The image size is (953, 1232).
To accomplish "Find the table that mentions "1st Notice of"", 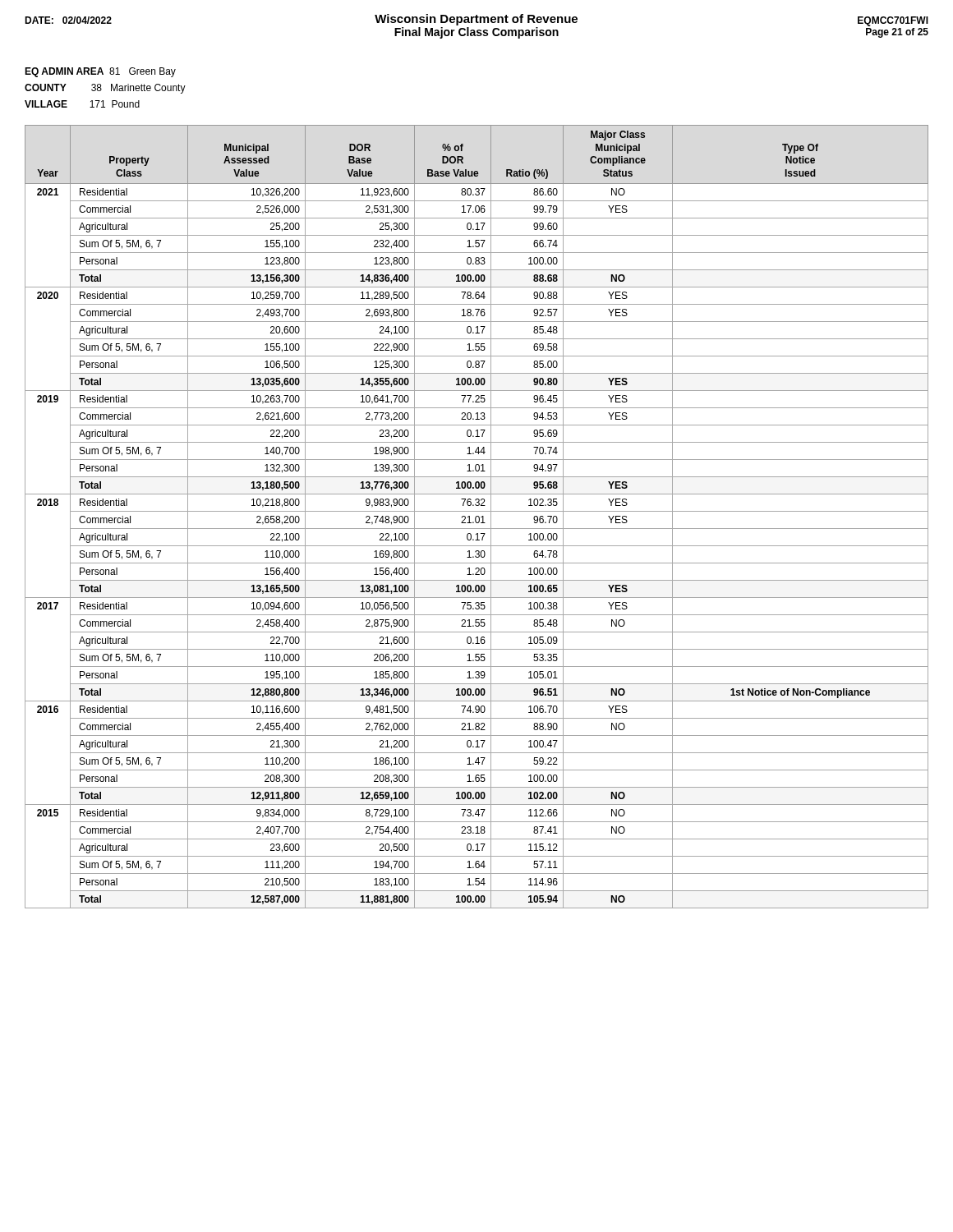I will pos(476,517).
